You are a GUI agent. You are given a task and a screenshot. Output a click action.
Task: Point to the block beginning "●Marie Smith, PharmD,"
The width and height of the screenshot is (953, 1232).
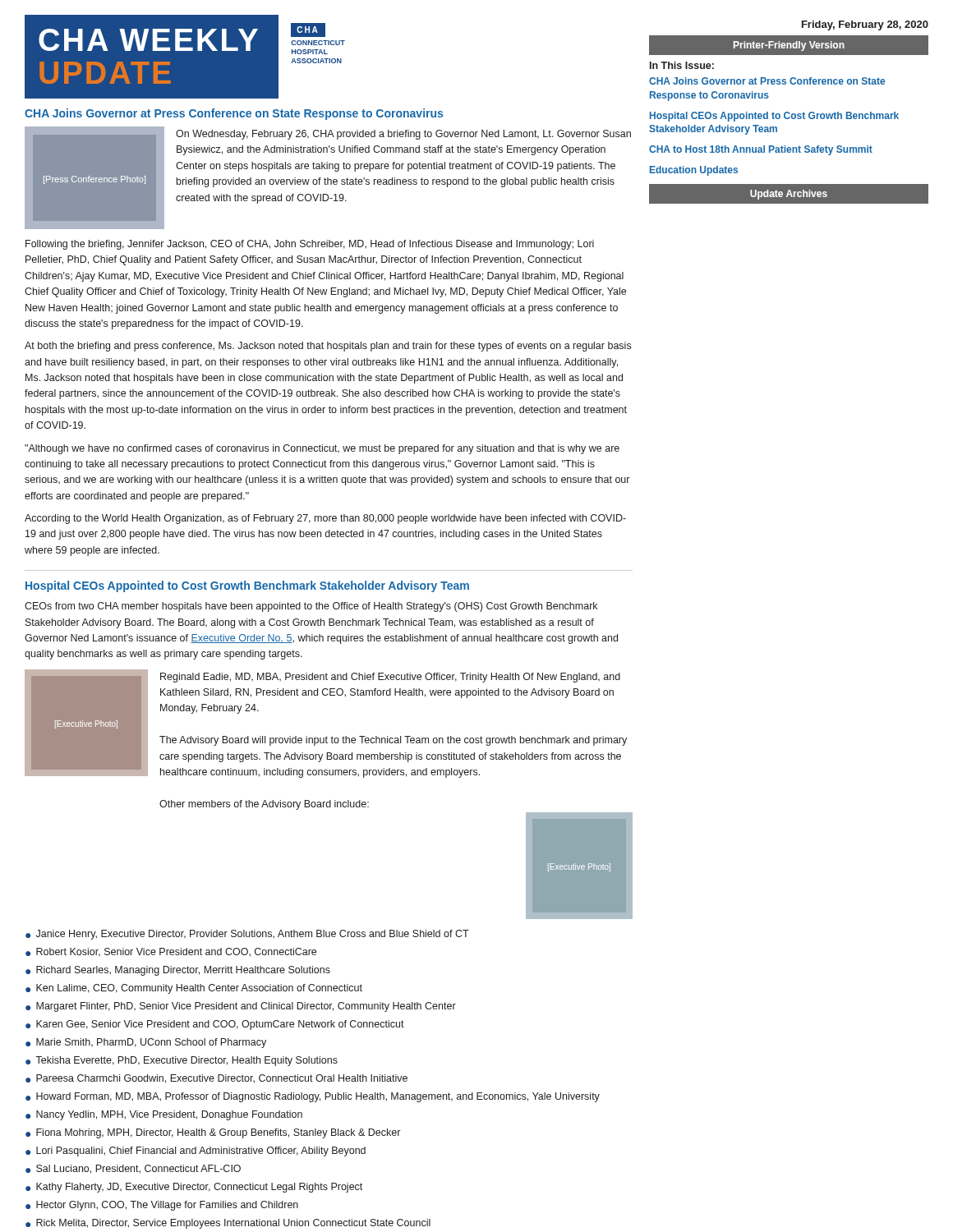click(145, 1044)
